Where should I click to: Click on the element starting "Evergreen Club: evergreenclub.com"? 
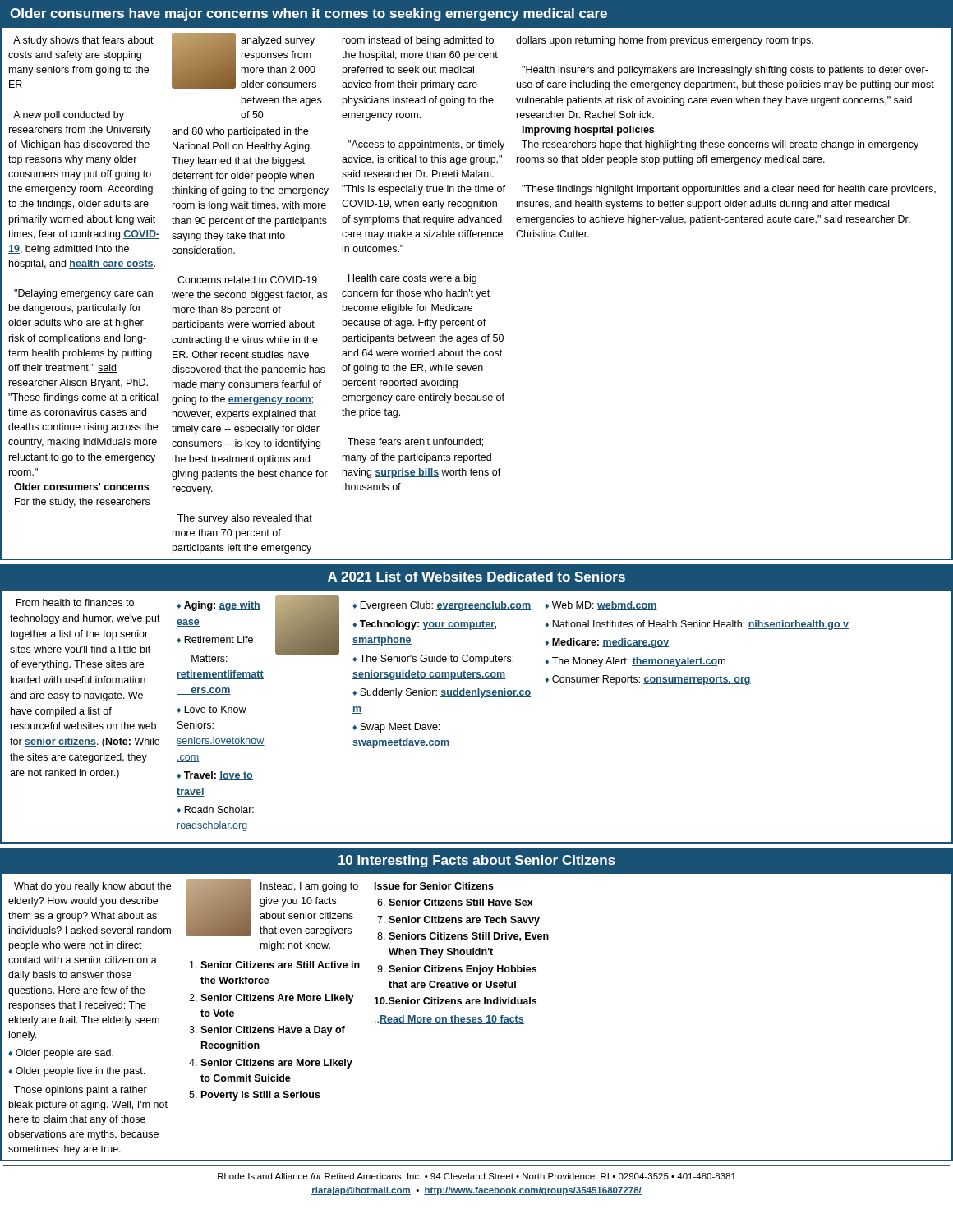[445, 606]
